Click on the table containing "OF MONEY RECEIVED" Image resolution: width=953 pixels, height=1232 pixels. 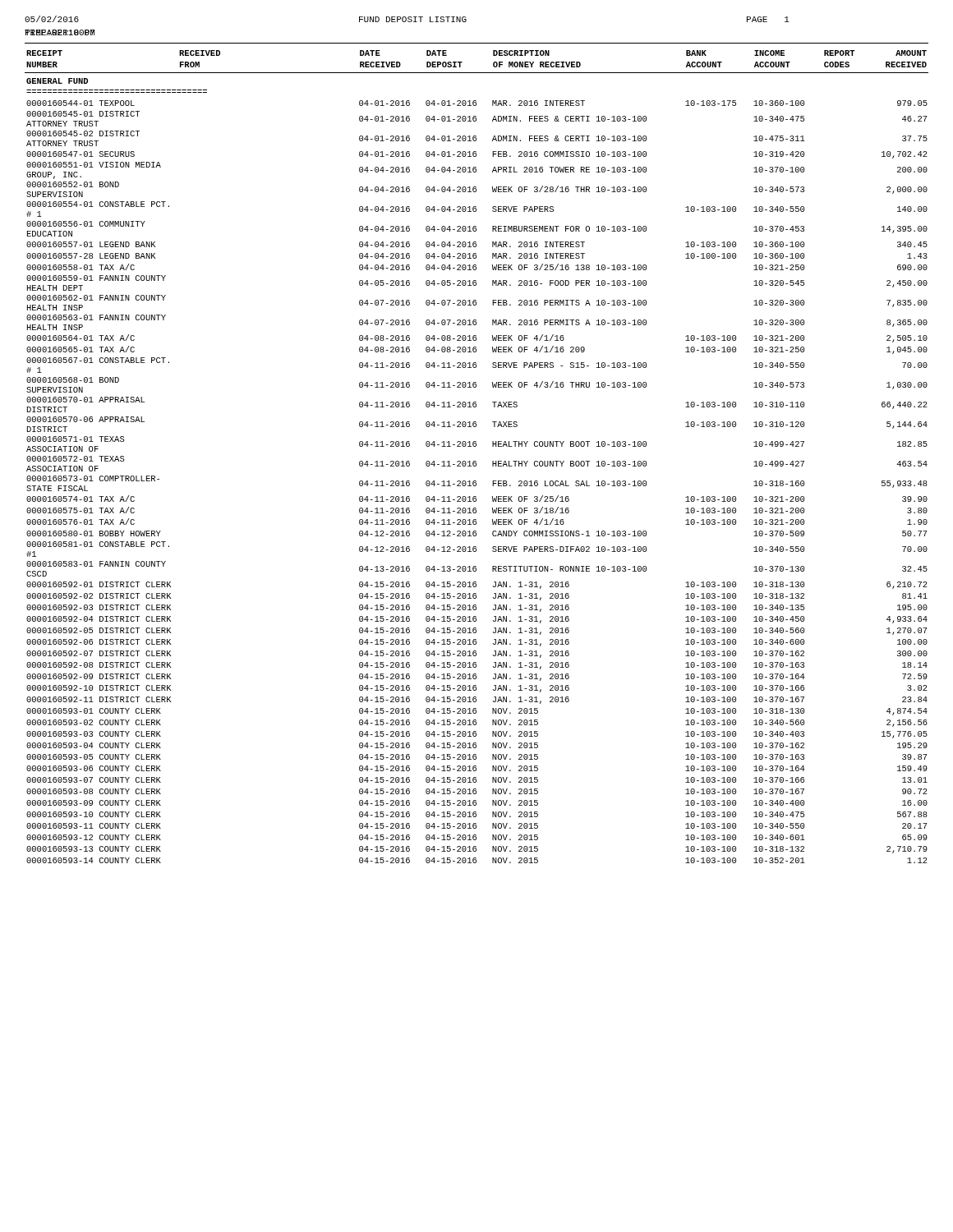(476, 457)
